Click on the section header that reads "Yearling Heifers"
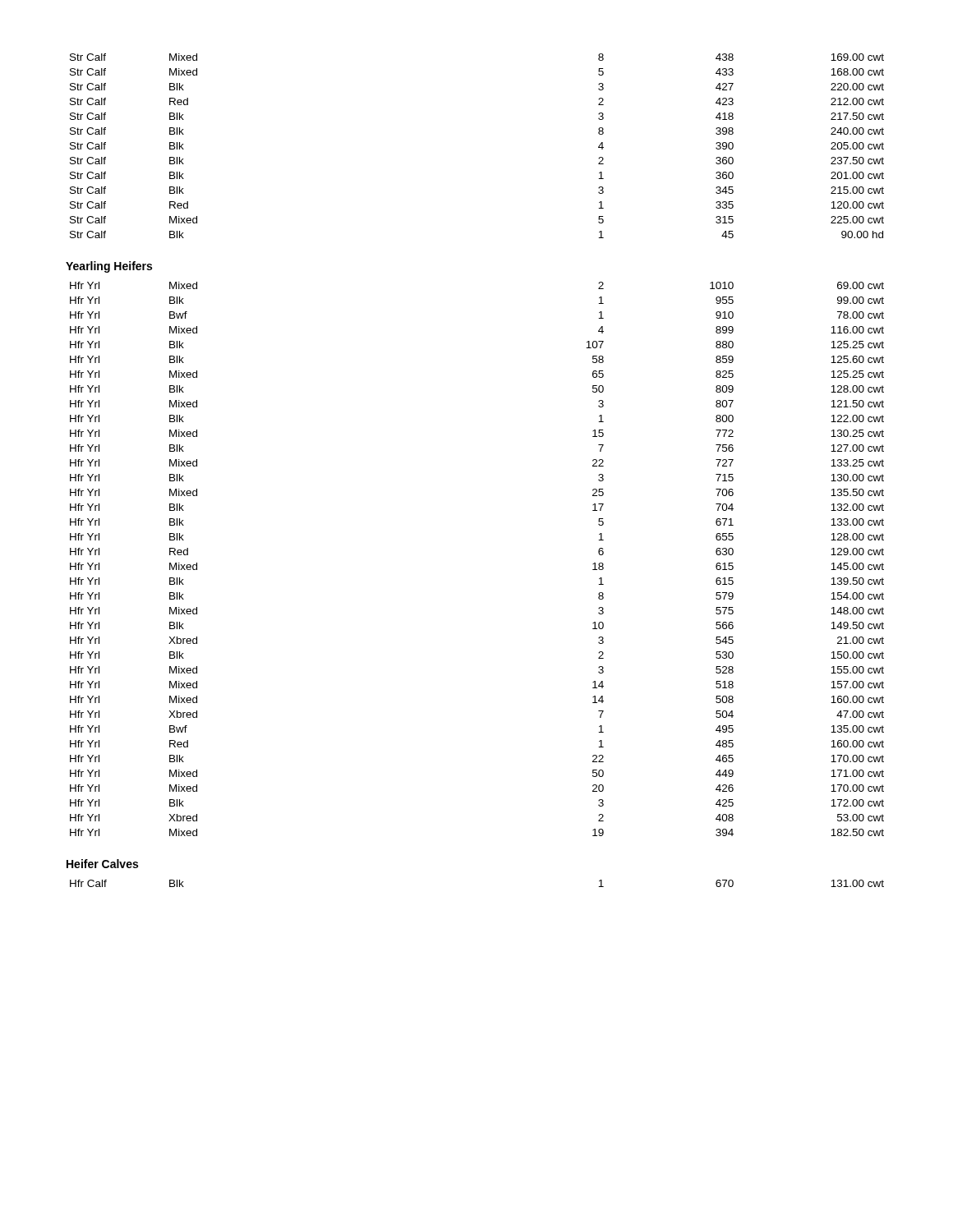 109,266
